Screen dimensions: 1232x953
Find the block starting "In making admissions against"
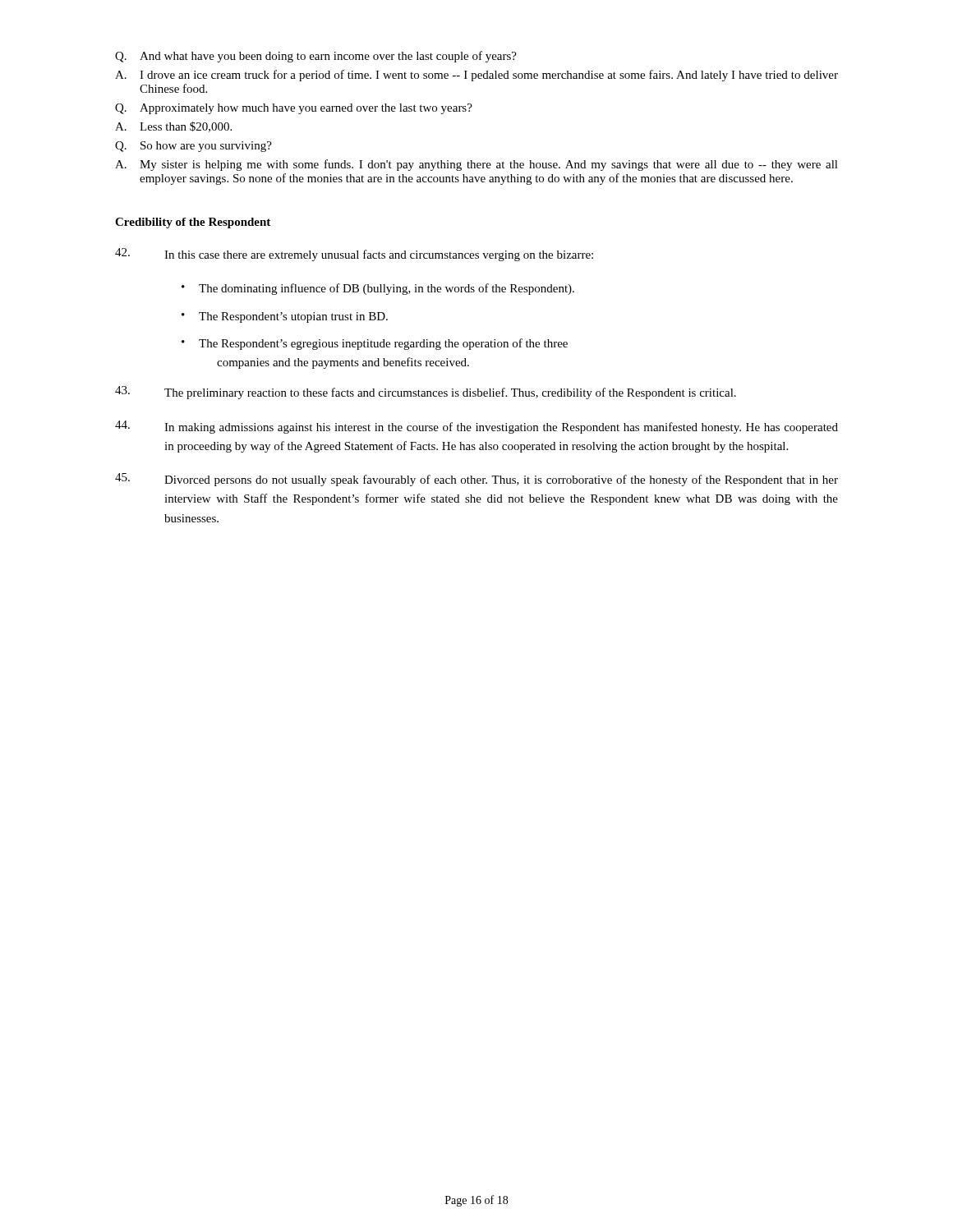[x=476, y=437]
